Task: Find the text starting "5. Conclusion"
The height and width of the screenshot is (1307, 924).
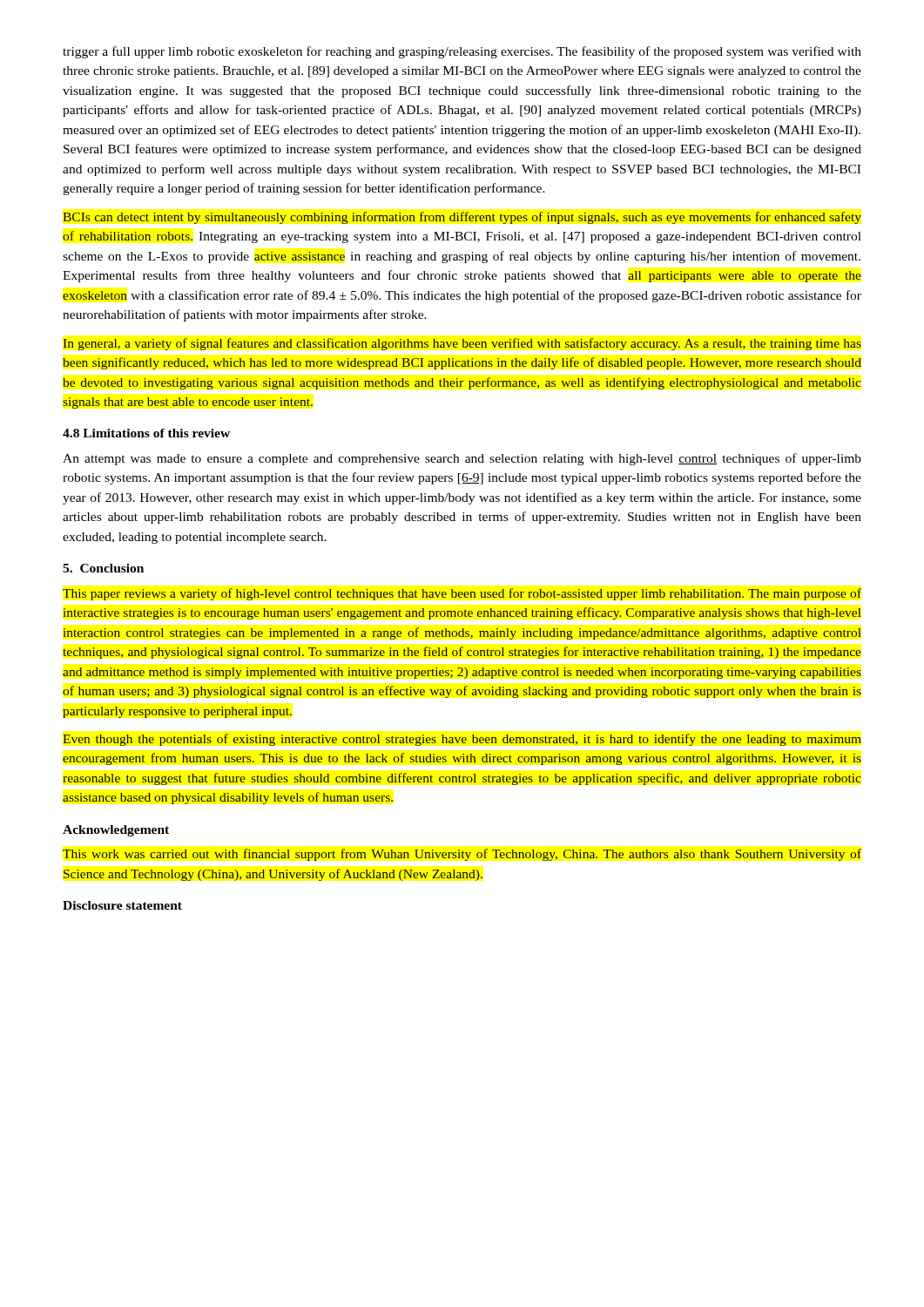Action: [103, 568]
